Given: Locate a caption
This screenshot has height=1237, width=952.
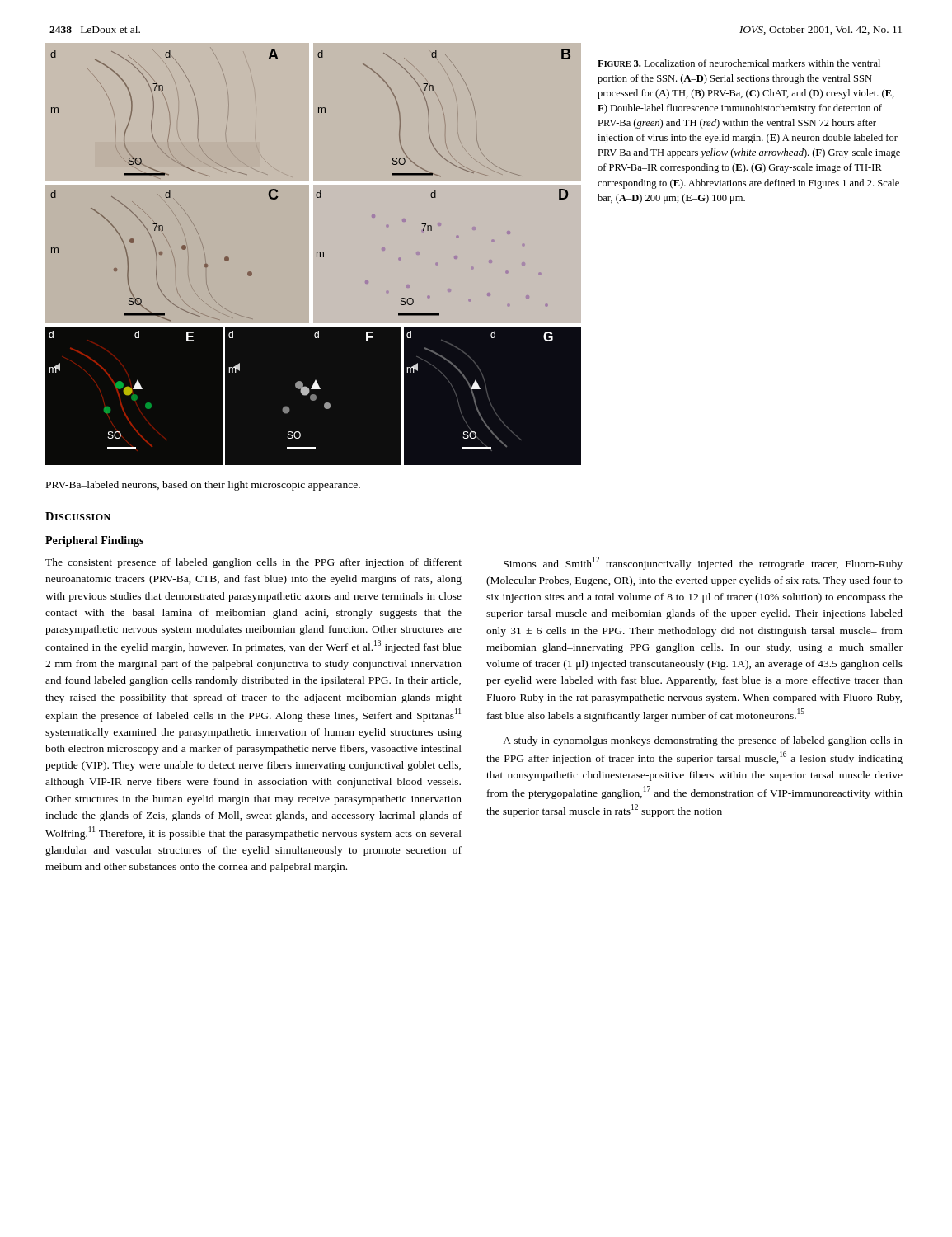Looking at the screenshot, I should pos(752,130).
